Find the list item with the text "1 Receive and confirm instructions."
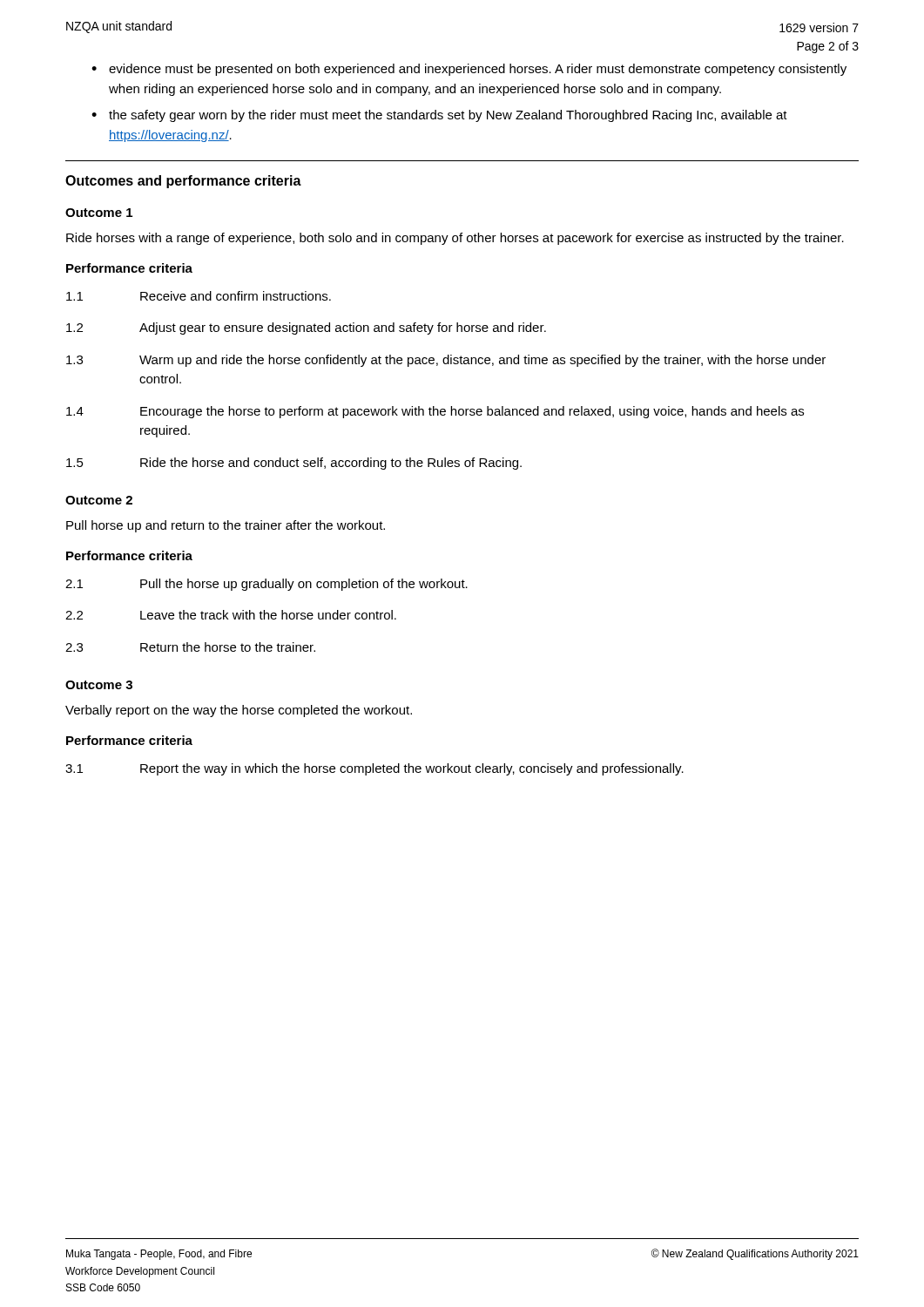The height and width of the screenshot is (1307, 924). (x=199, y=296)
